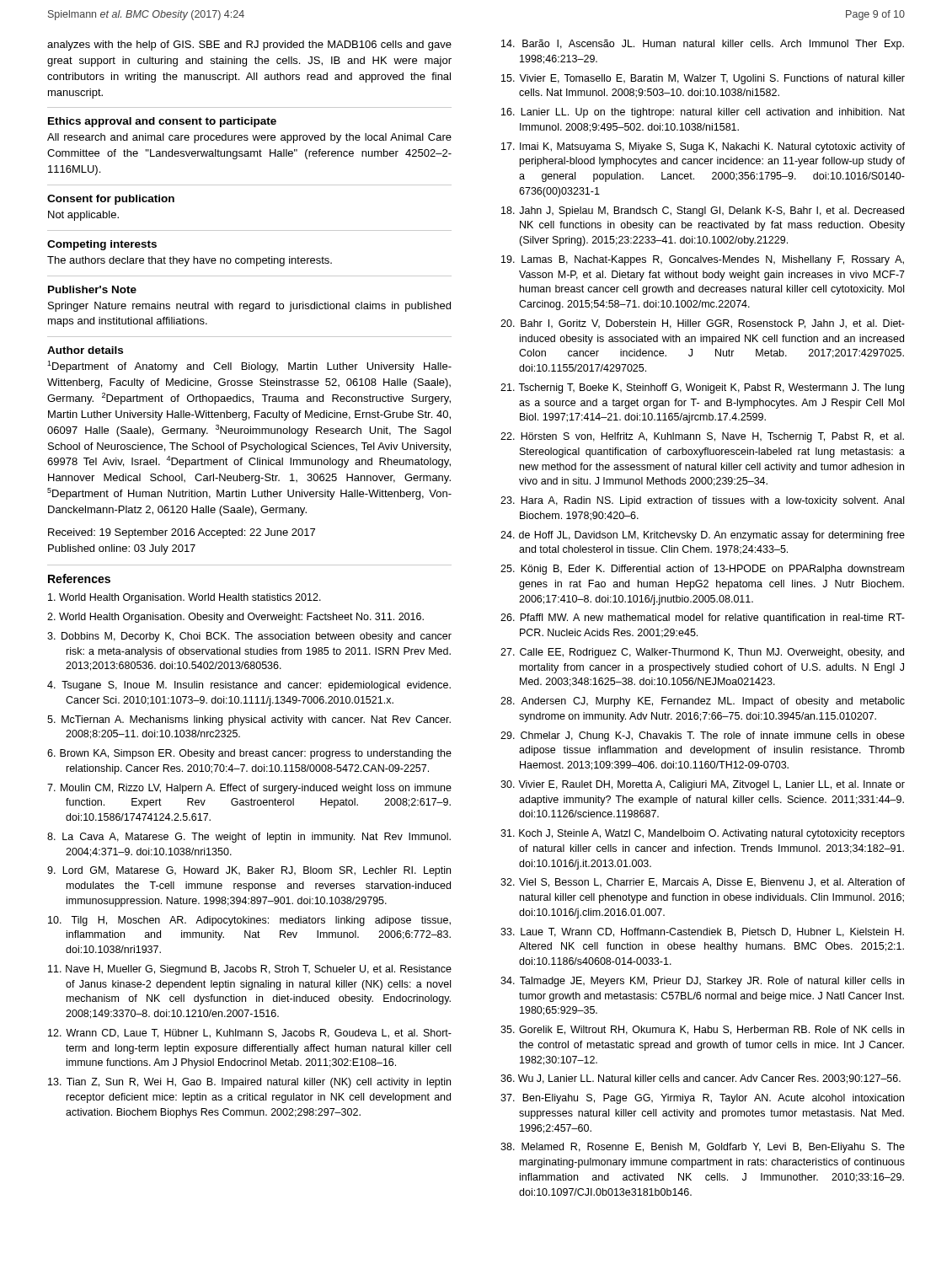Select the text block starting "30. Vivier E,"
The image size is (952, 1264).
click(x=703, y=799)
